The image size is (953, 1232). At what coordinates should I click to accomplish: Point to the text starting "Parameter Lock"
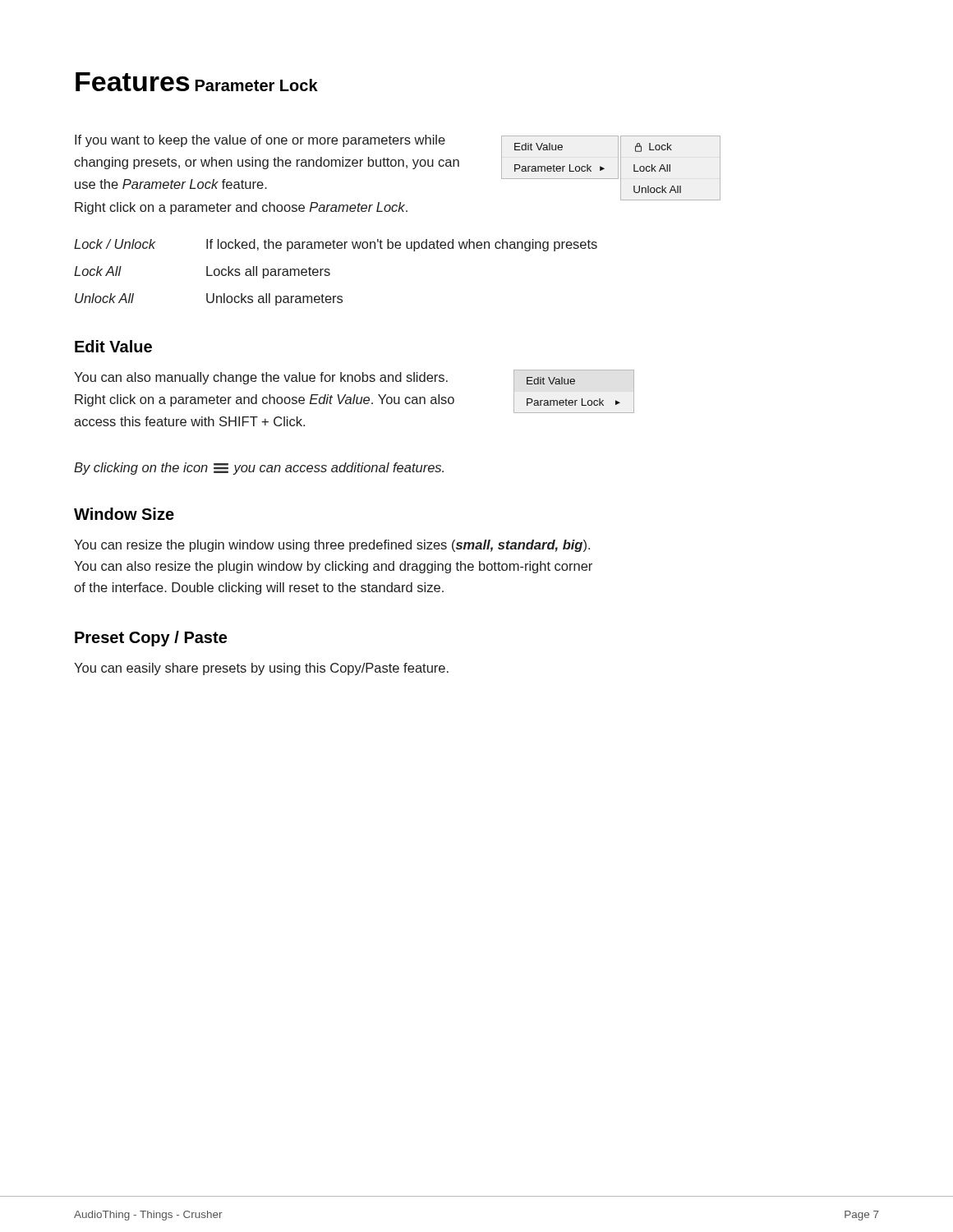click(256, 86)
